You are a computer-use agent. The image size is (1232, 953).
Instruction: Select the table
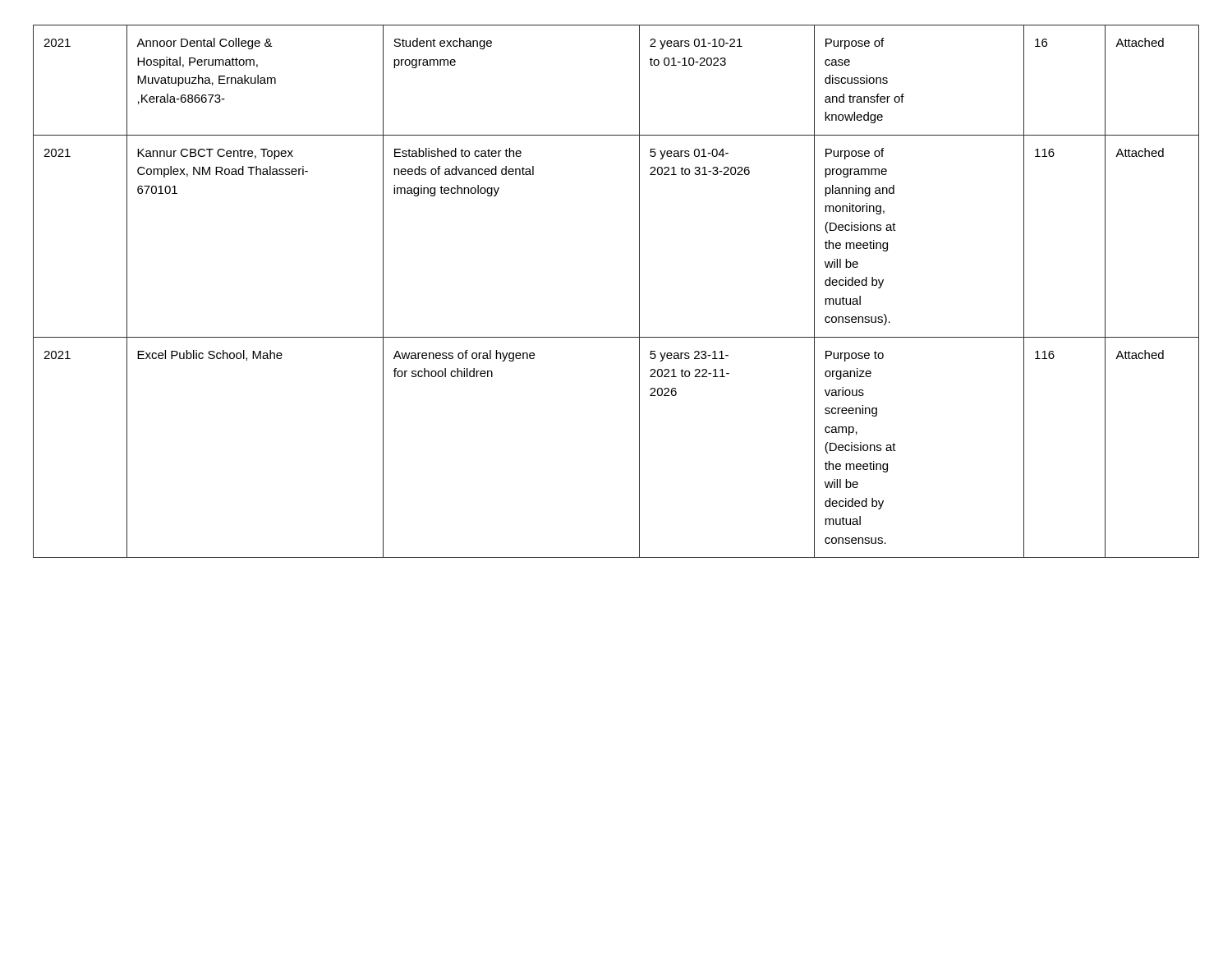(x=616, y=291)
